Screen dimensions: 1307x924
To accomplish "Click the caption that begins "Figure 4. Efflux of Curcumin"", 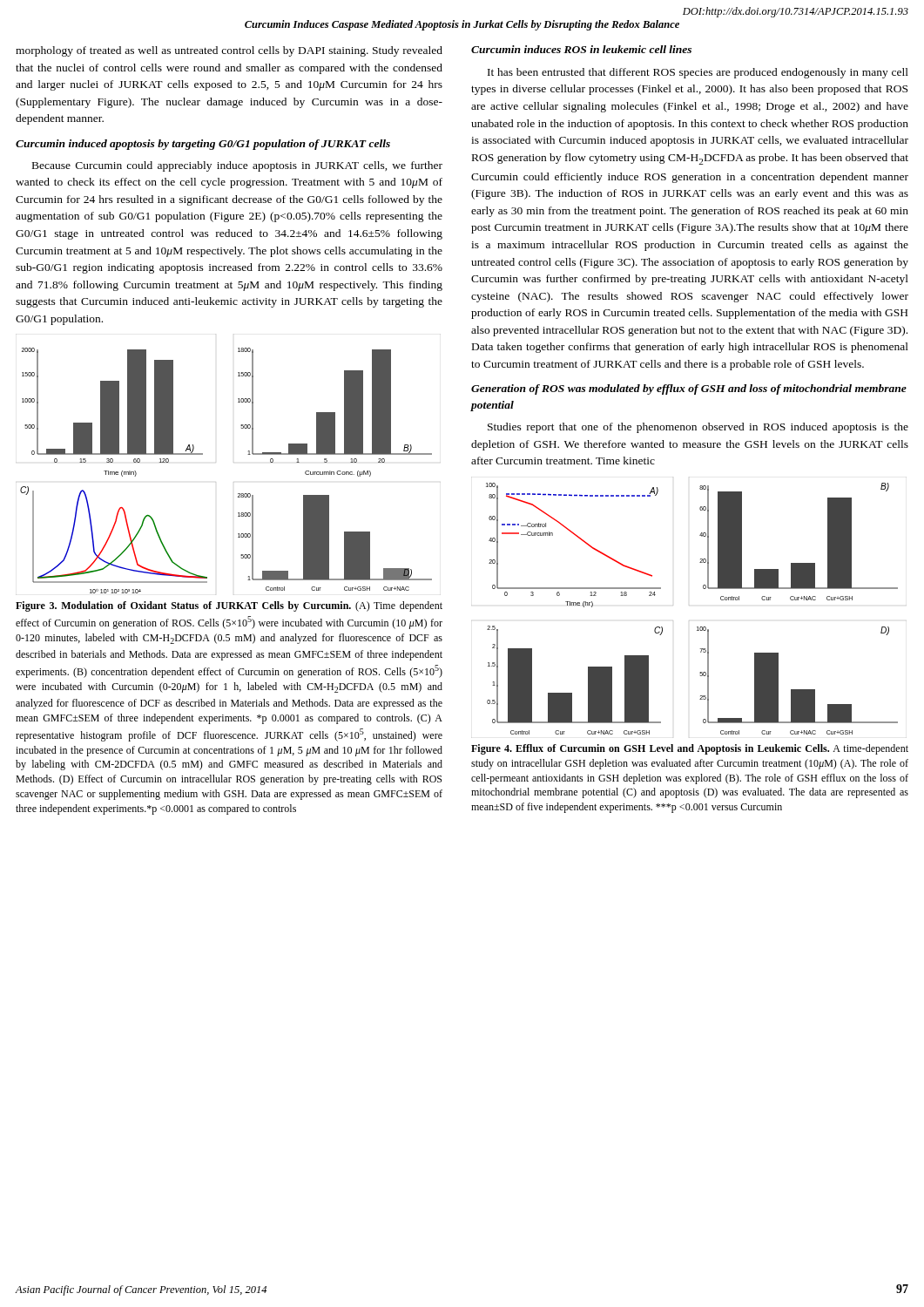I will click(x=690, y=778).
